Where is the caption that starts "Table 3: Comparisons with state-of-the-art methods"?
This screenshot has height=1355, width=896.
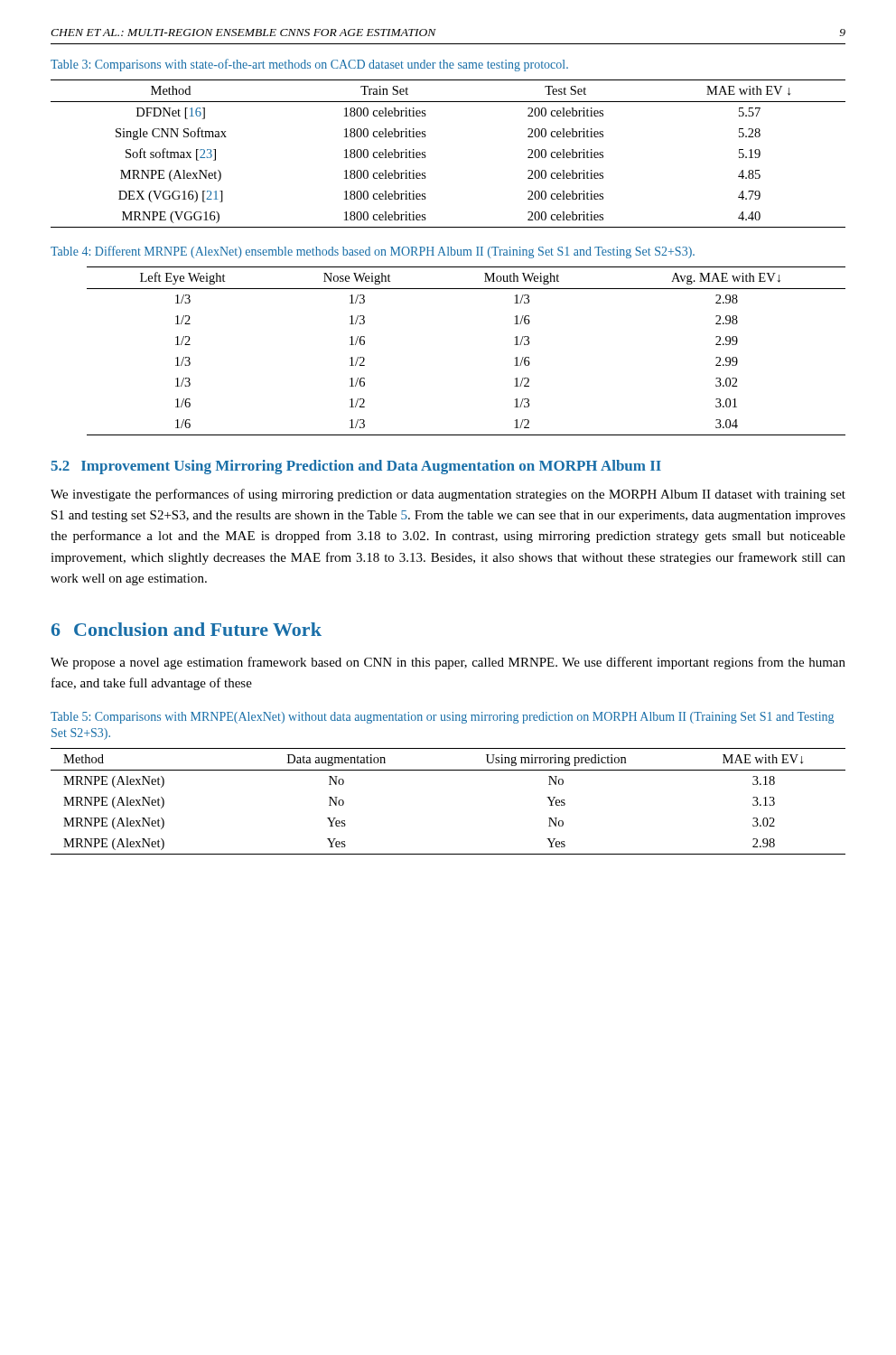pos(310,65)
